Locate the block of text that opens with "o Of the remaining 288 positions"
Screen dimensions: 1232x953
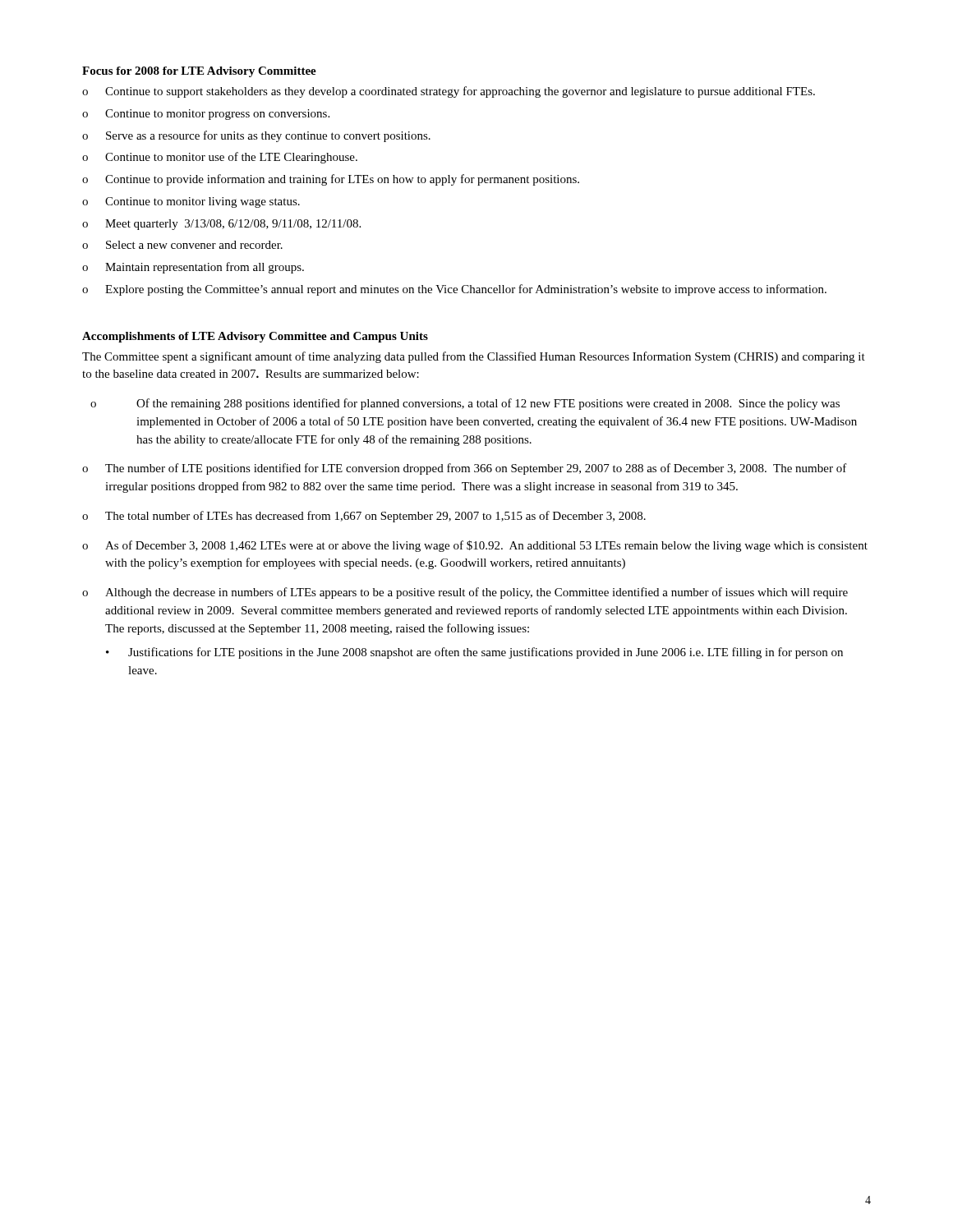click(476, 422)
